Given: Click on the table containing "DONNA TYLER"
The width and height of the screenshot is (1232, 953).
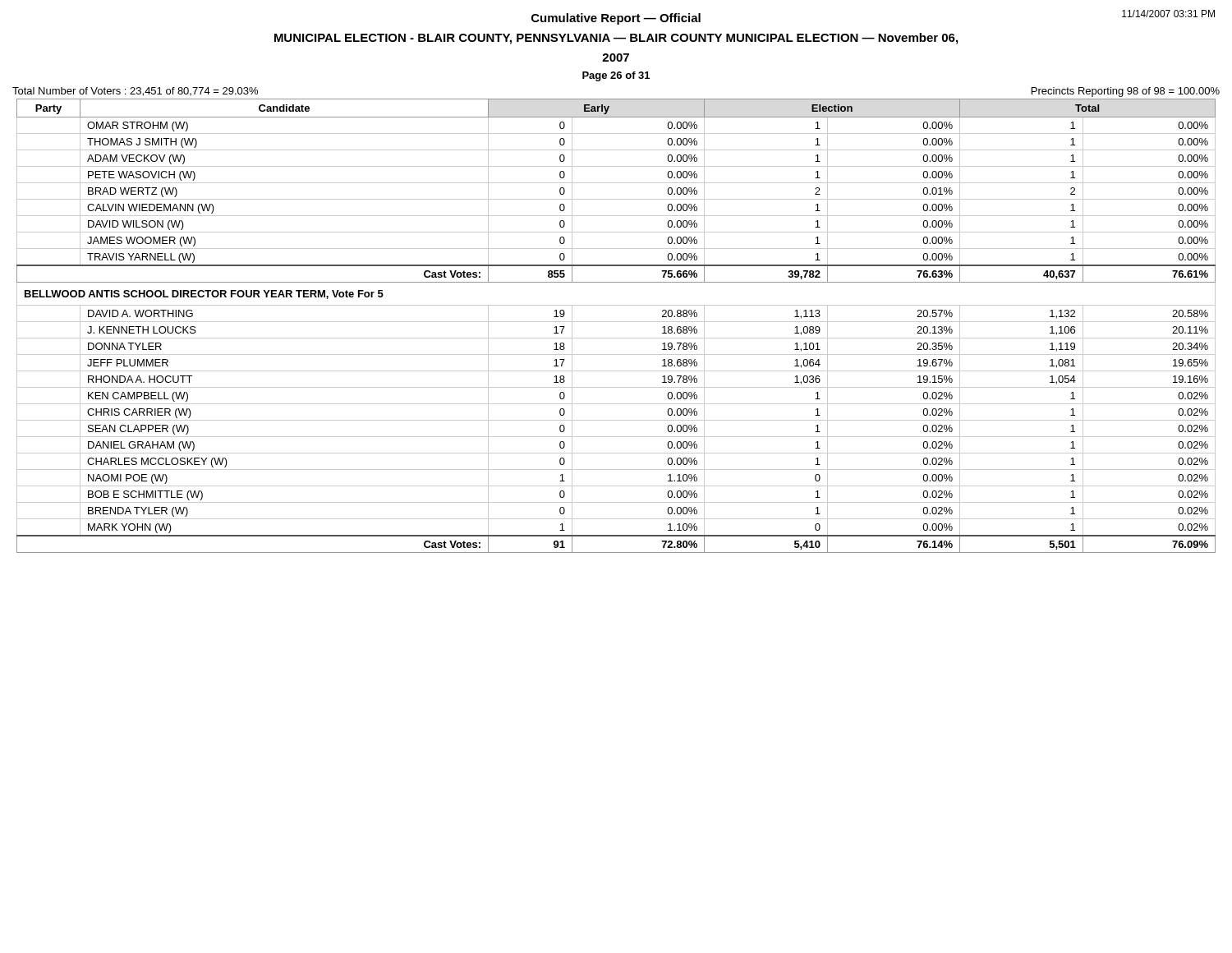Looking at the screenshot, I should tap(616, 326).
